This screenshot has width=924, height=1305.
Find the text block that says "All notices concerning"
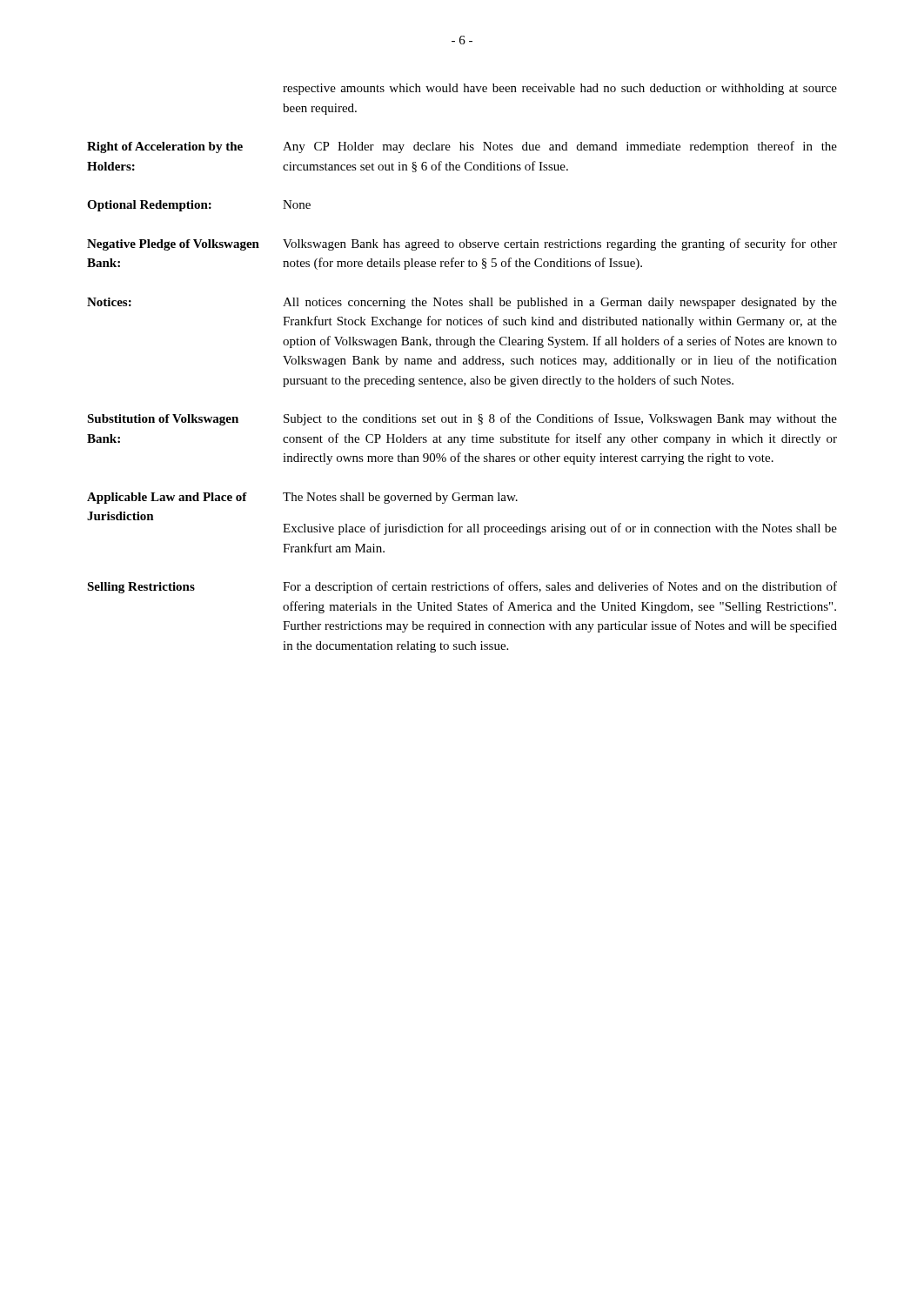(x=560, y=341)
